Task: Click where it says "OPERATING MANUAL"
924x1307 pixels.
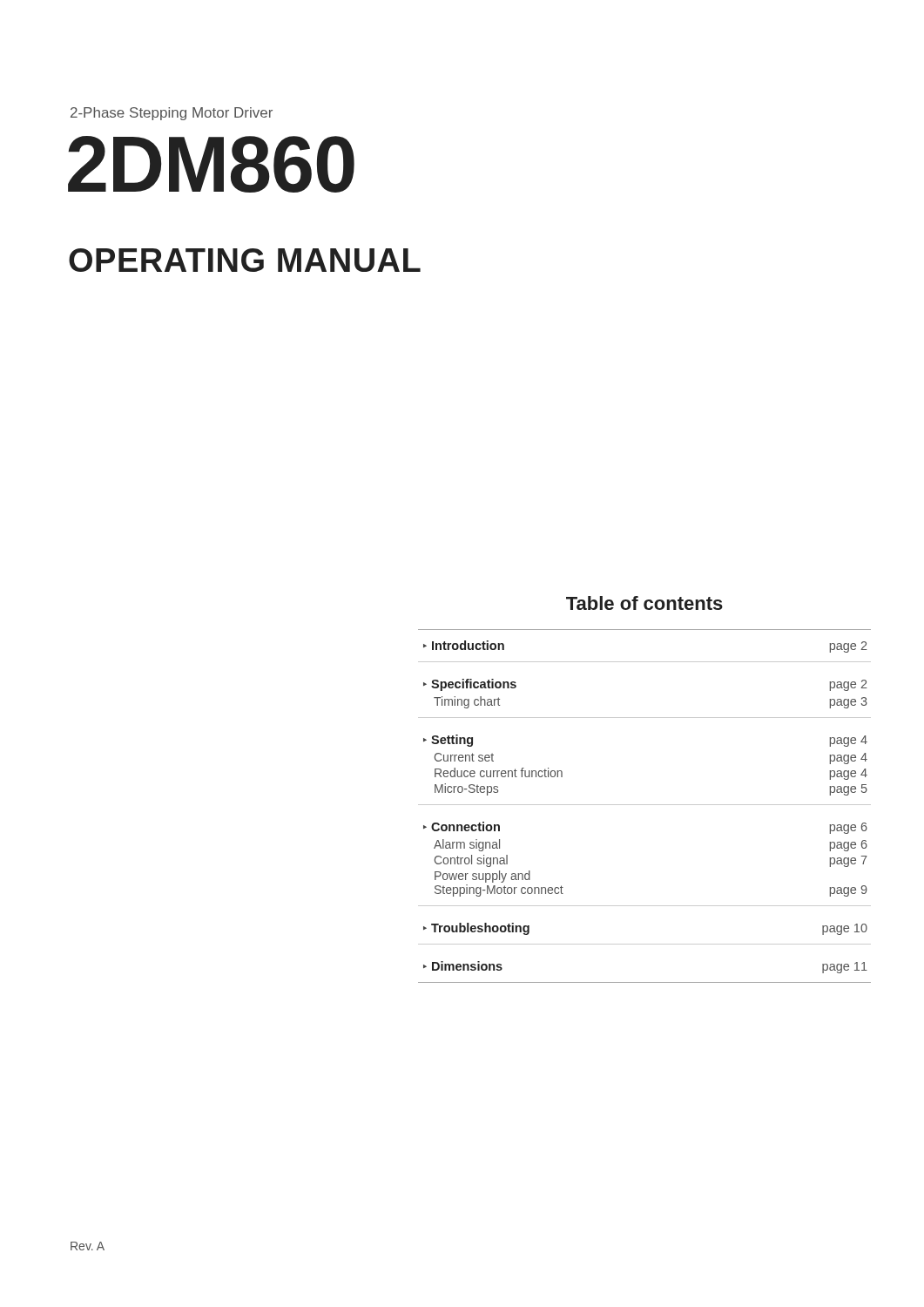Action: pyautogui.click(x=245, y=260)
